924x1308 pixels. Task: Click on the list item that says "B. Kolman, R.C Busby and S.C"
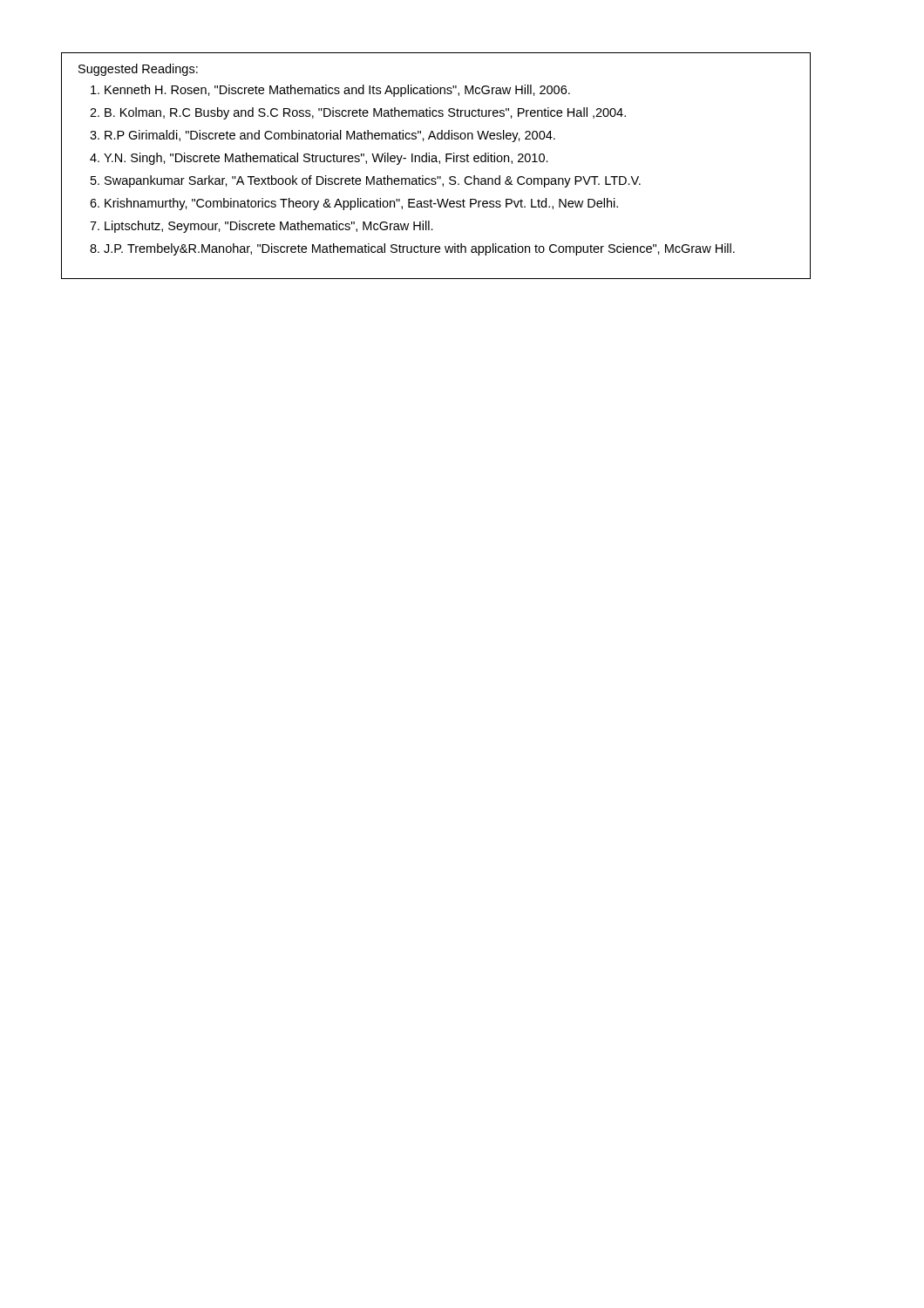coord(365,112)
